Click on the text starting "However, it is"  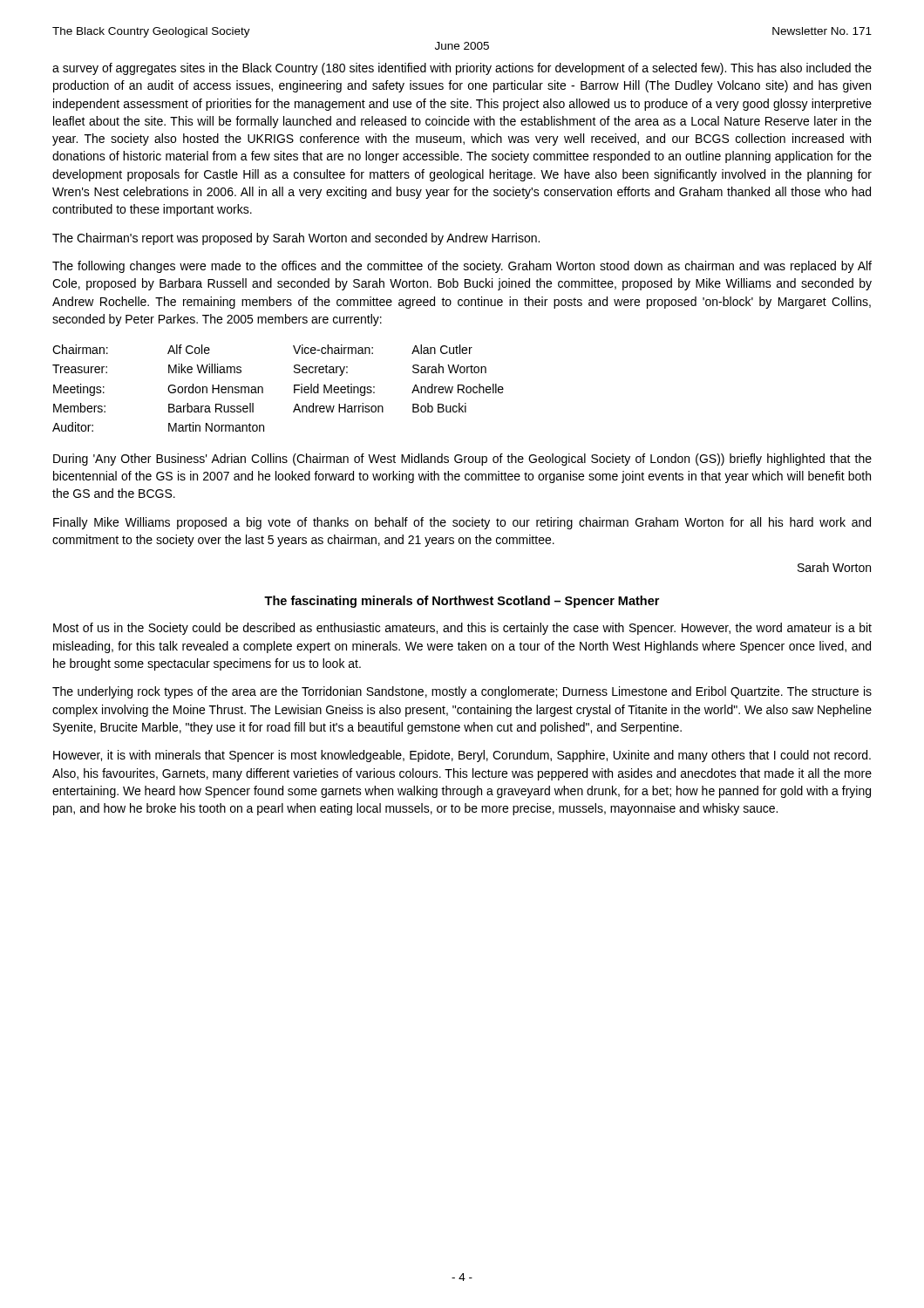click(x=462, y=782)
